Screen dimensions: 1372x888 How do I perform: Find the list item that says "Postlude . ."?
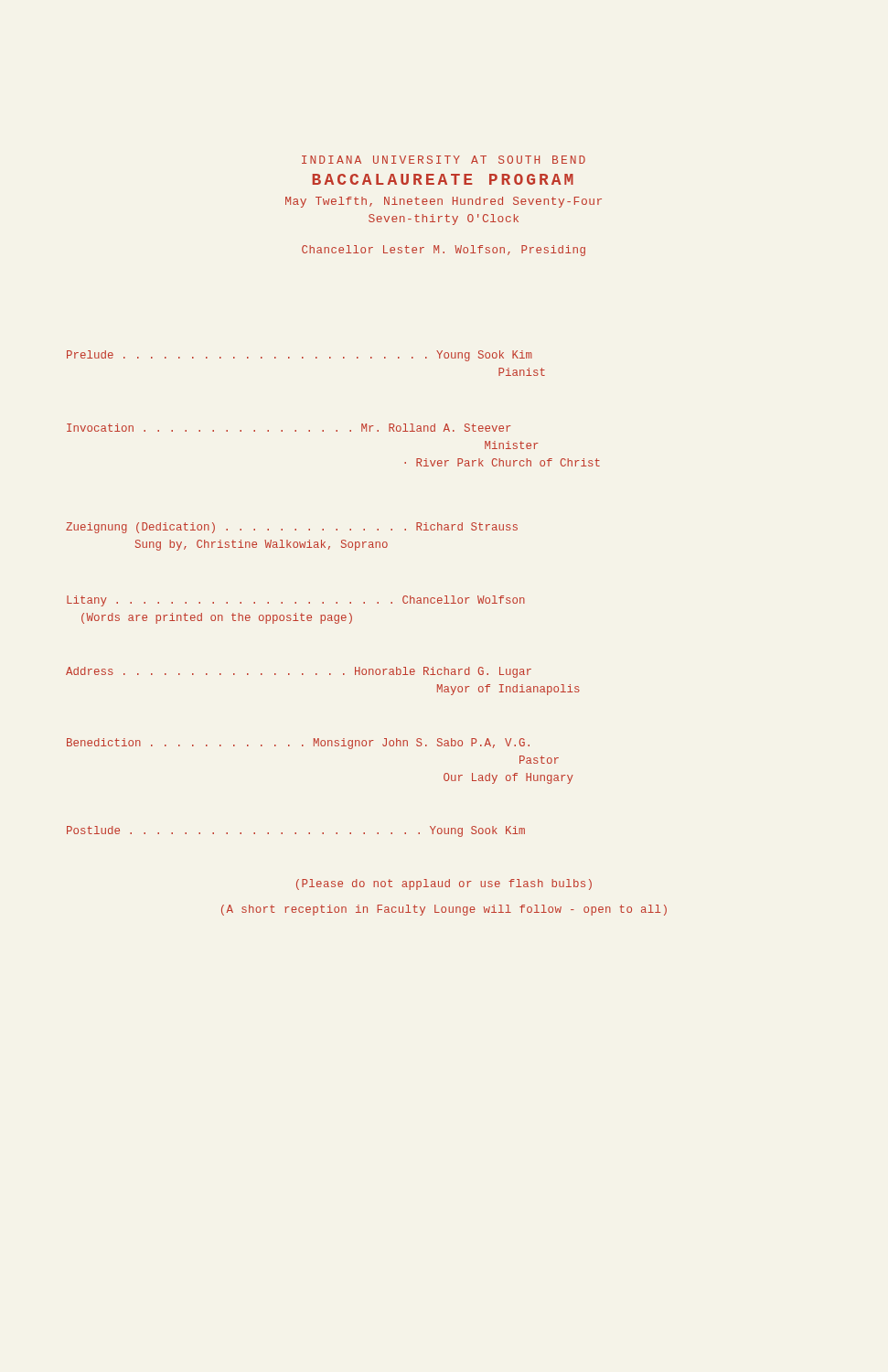[296, 831]
